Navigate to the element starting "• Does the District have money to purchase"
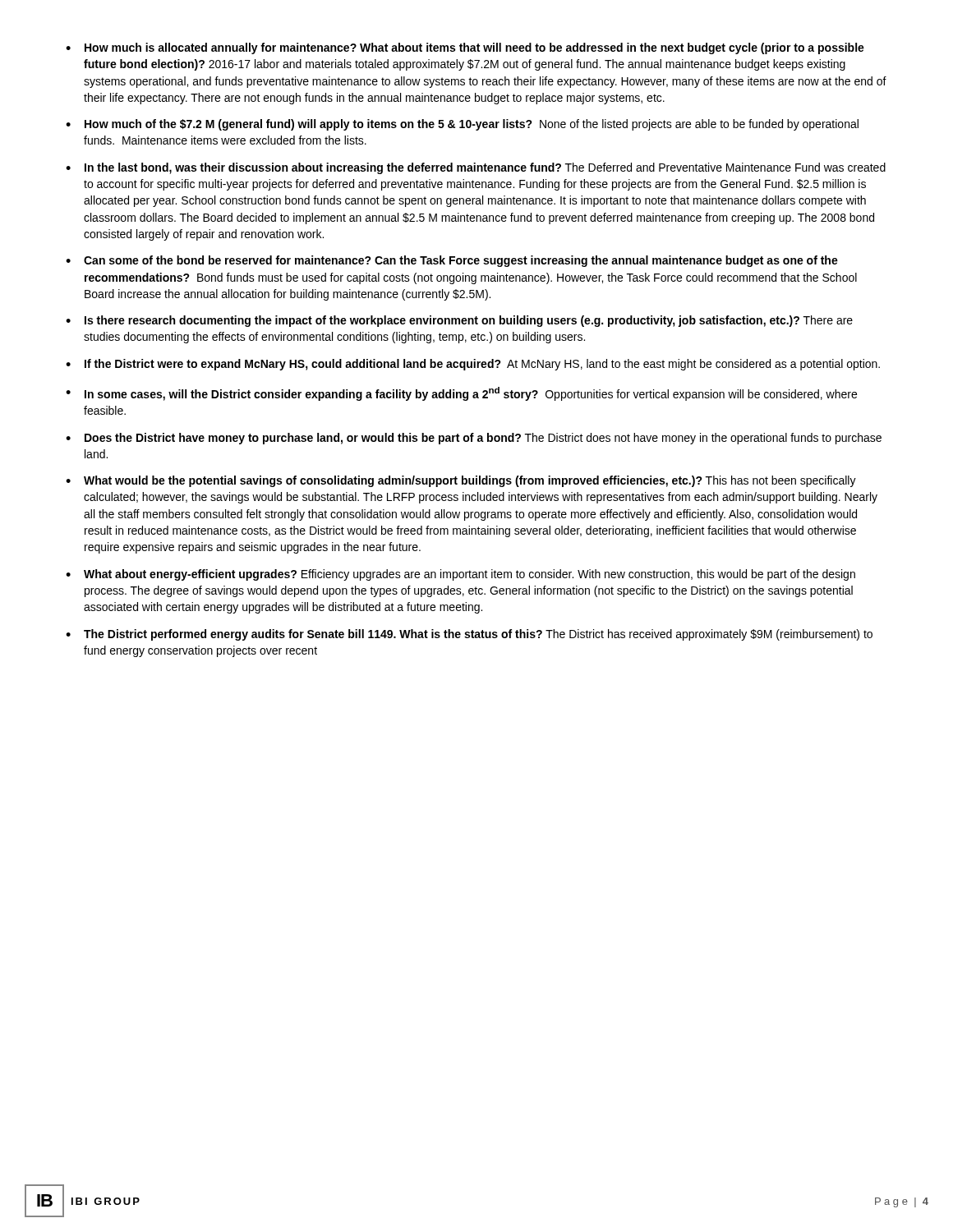953x1232 pixels. pos(476,446)
